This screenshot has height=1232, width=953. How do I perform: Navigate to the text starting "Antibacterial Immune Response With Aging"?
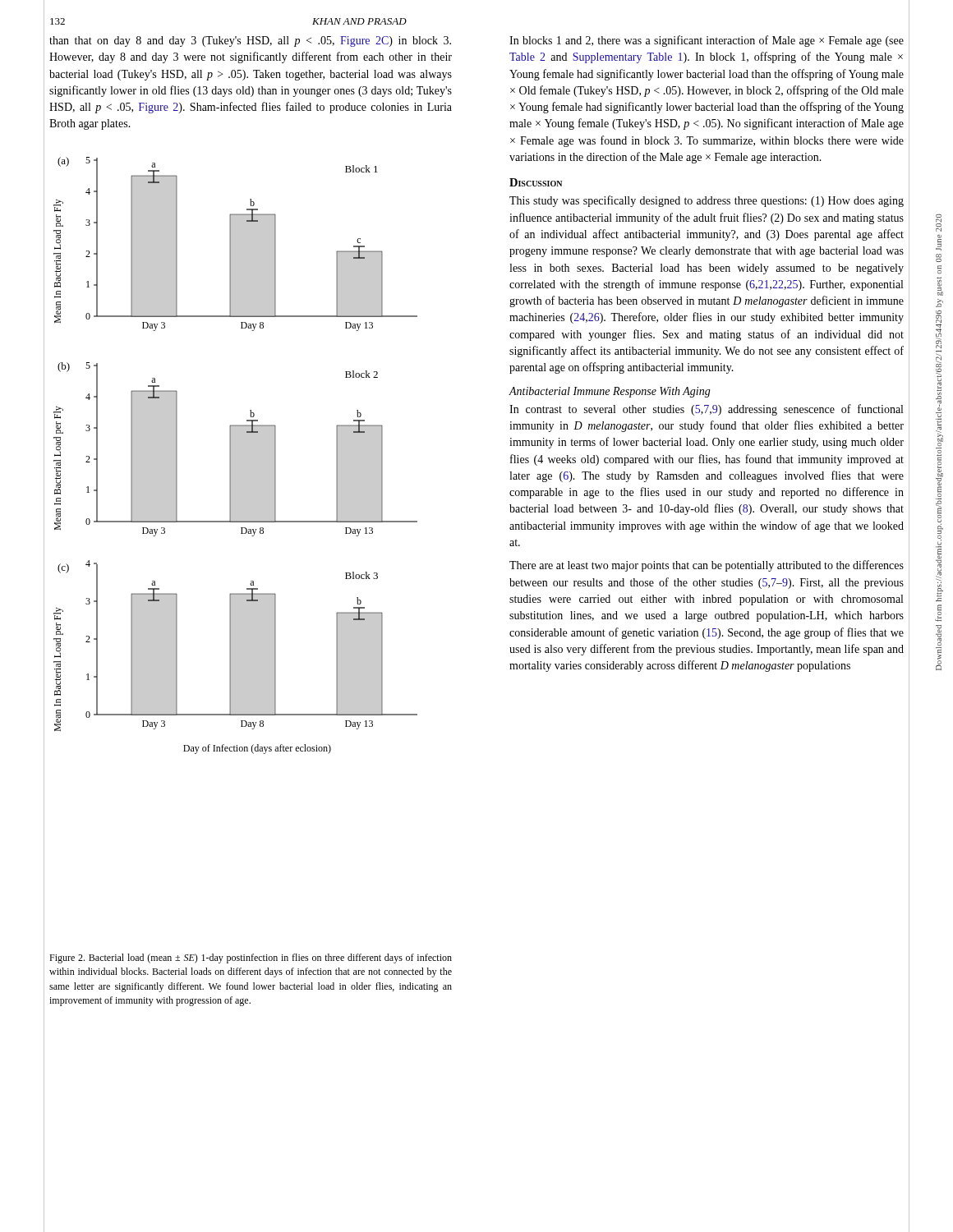coord(610,391)
